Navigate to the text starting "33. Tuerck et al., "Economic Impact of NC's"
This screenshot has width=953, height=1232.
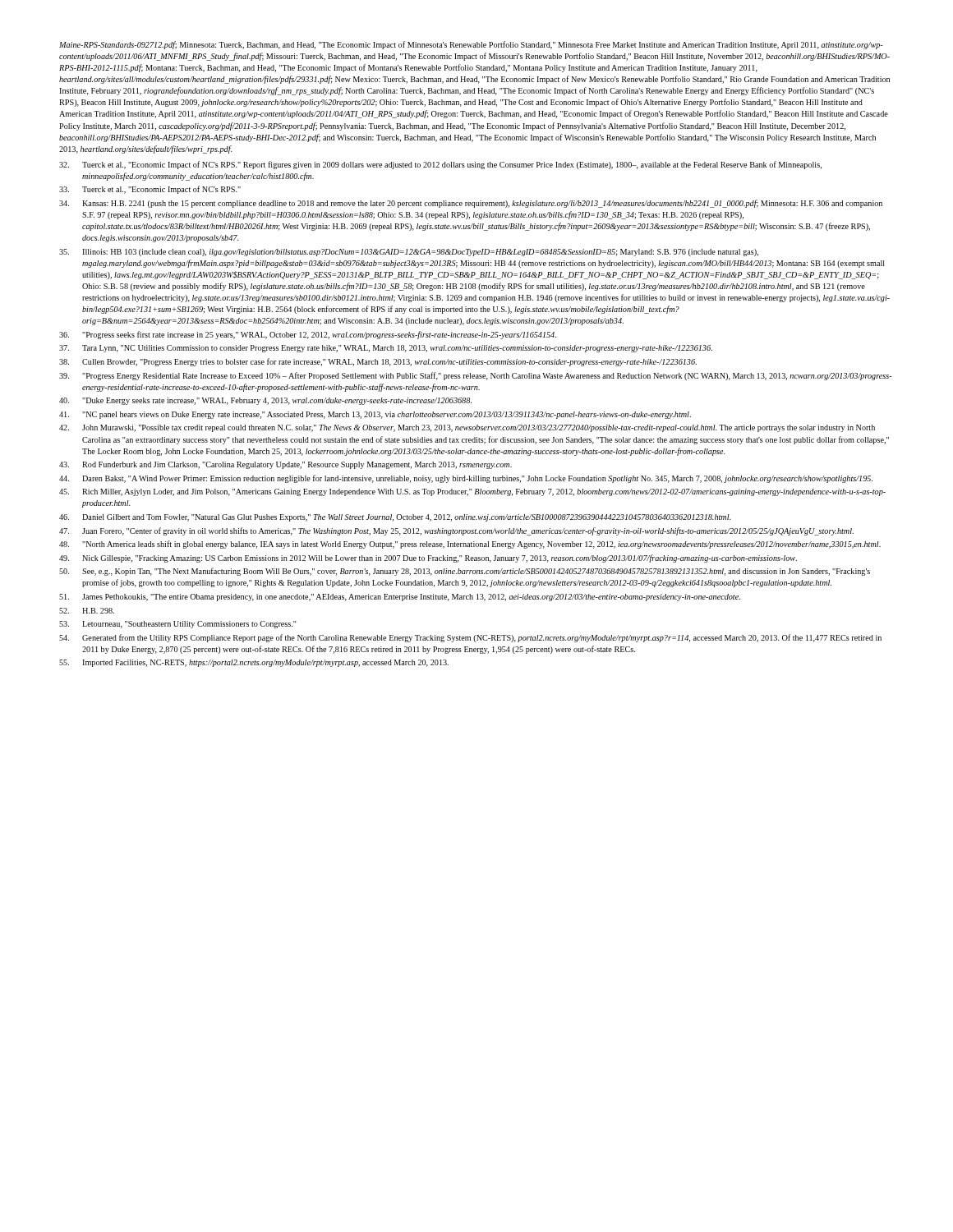click(x=476, y=190)
